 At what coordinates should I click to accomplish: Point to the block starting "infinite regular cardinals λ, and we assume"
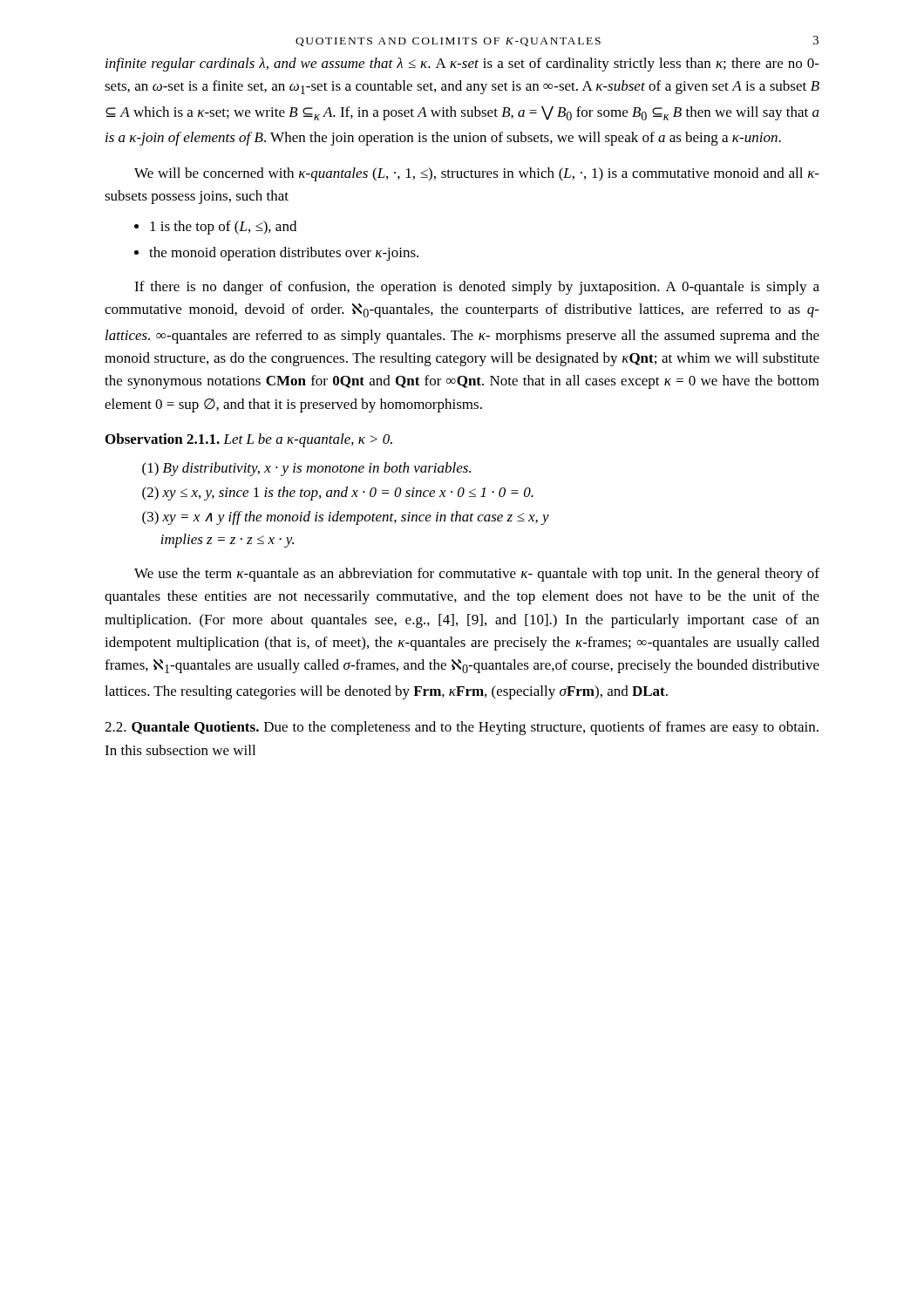[x=462, y=101]
